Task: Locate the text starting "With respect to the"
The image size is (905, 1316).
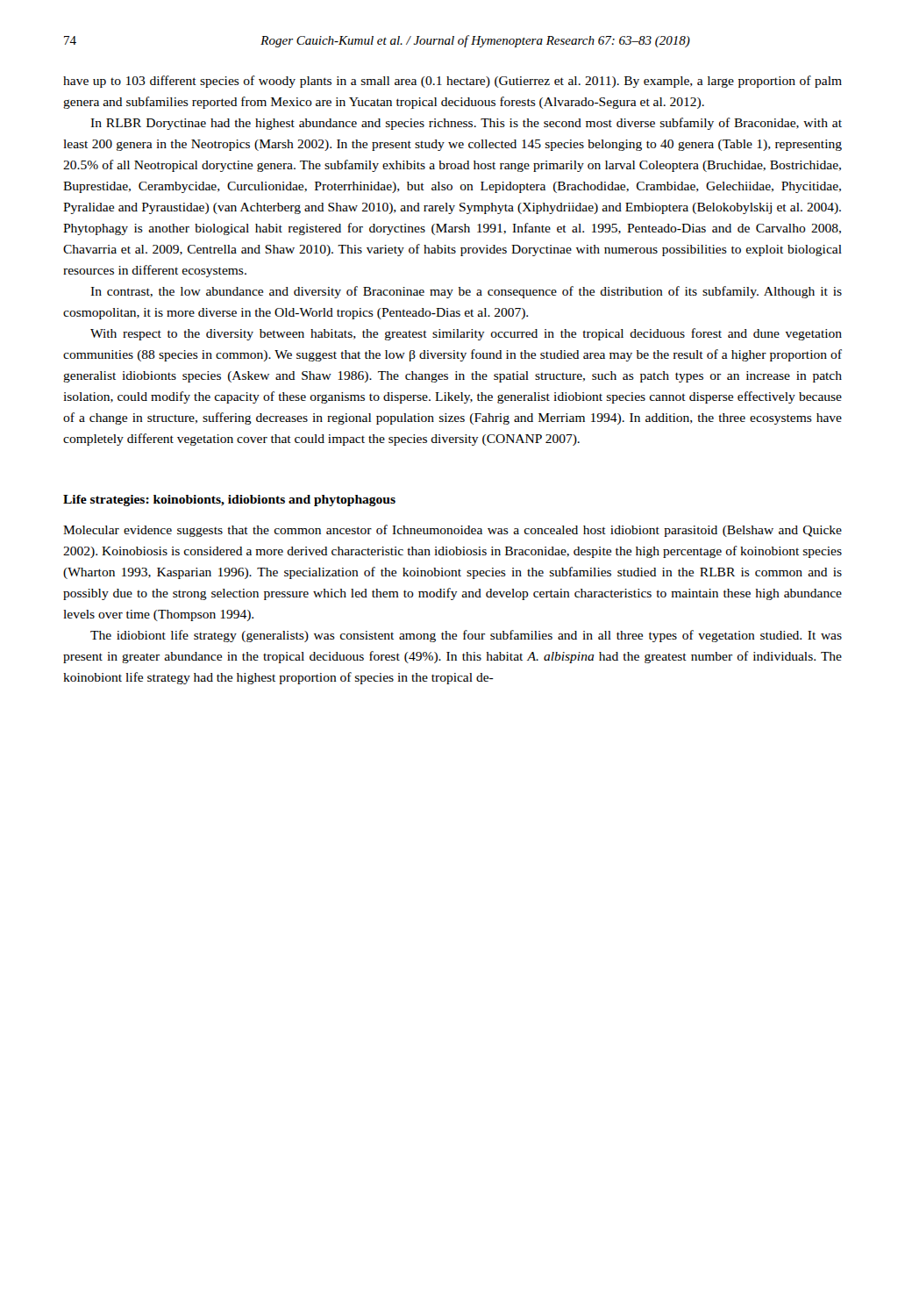Action: 452,386
